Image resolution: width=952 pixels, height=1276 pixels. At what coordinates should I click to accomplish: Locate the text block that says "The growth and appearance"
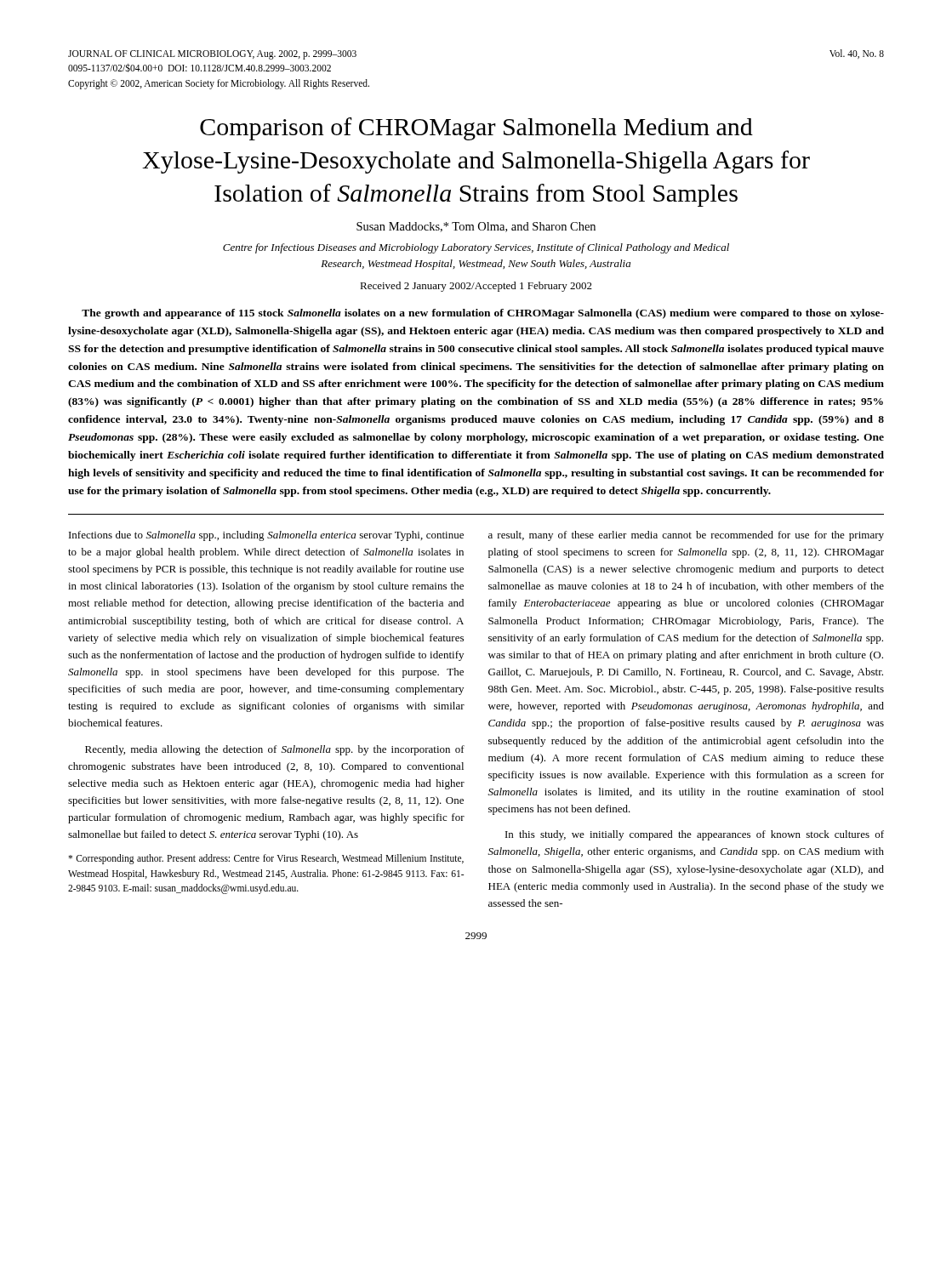[x=476, y=402]
